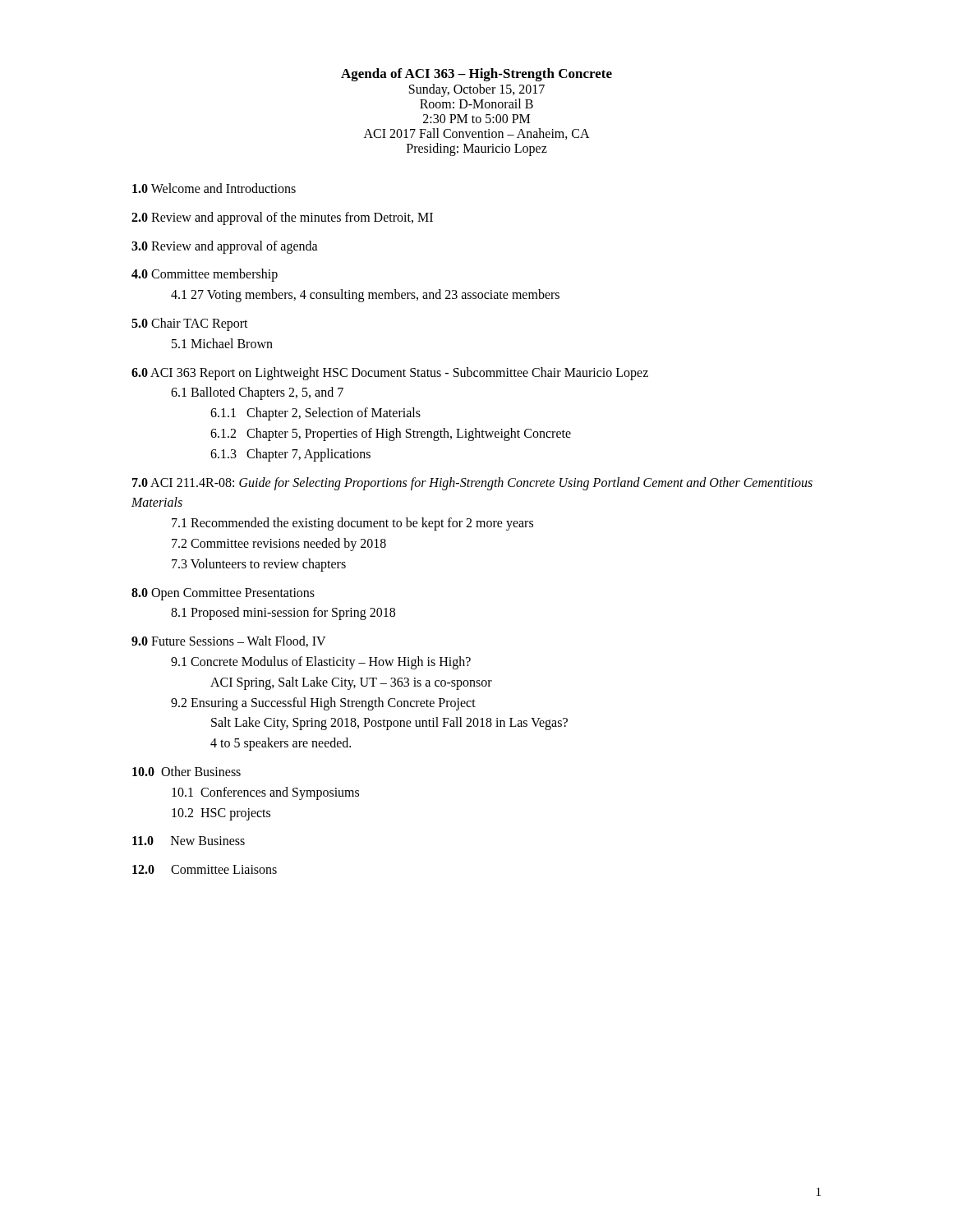Viewport: 953px width, 1232px height.
Task: Locate the block of text that opens with "5.0 Chair TAC Report 5.1"
Action: pyautogui.click(x=202, y=333)
